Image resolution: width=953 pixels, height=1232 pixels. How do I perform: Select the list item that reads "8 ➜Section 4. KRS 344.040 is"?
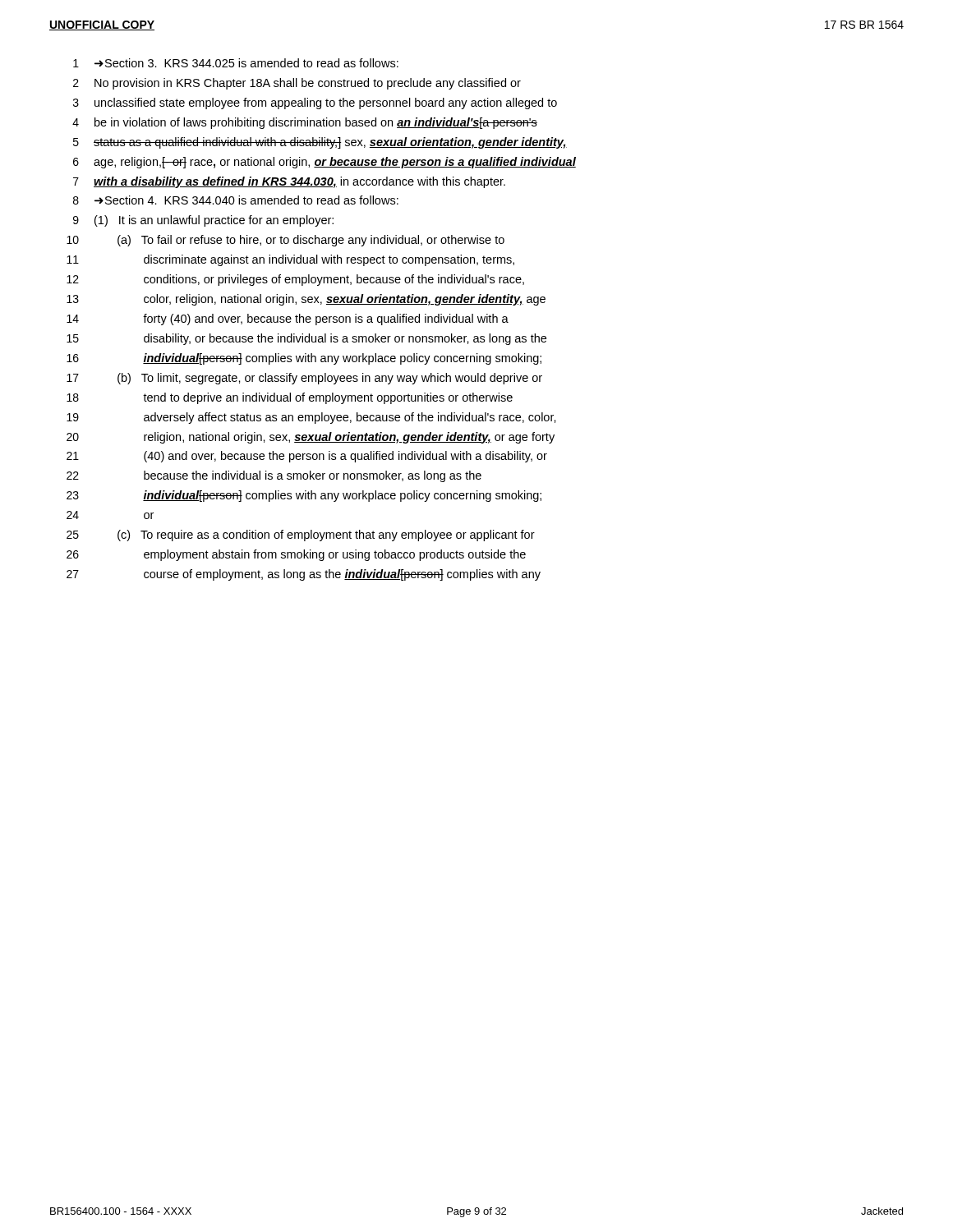[x=236, y=200]
